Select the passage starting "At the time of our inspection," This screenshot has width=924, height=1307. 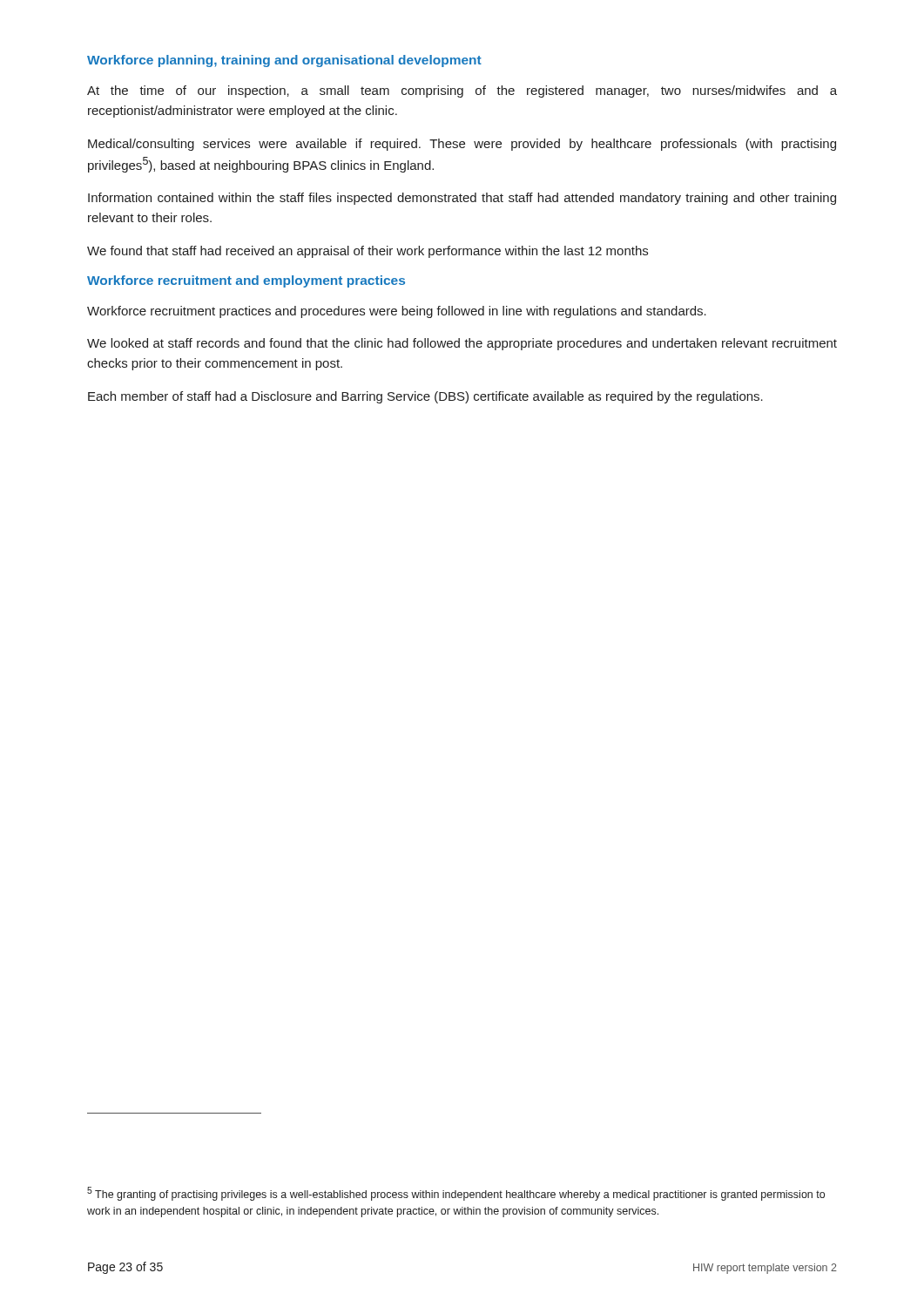point(462,100)
